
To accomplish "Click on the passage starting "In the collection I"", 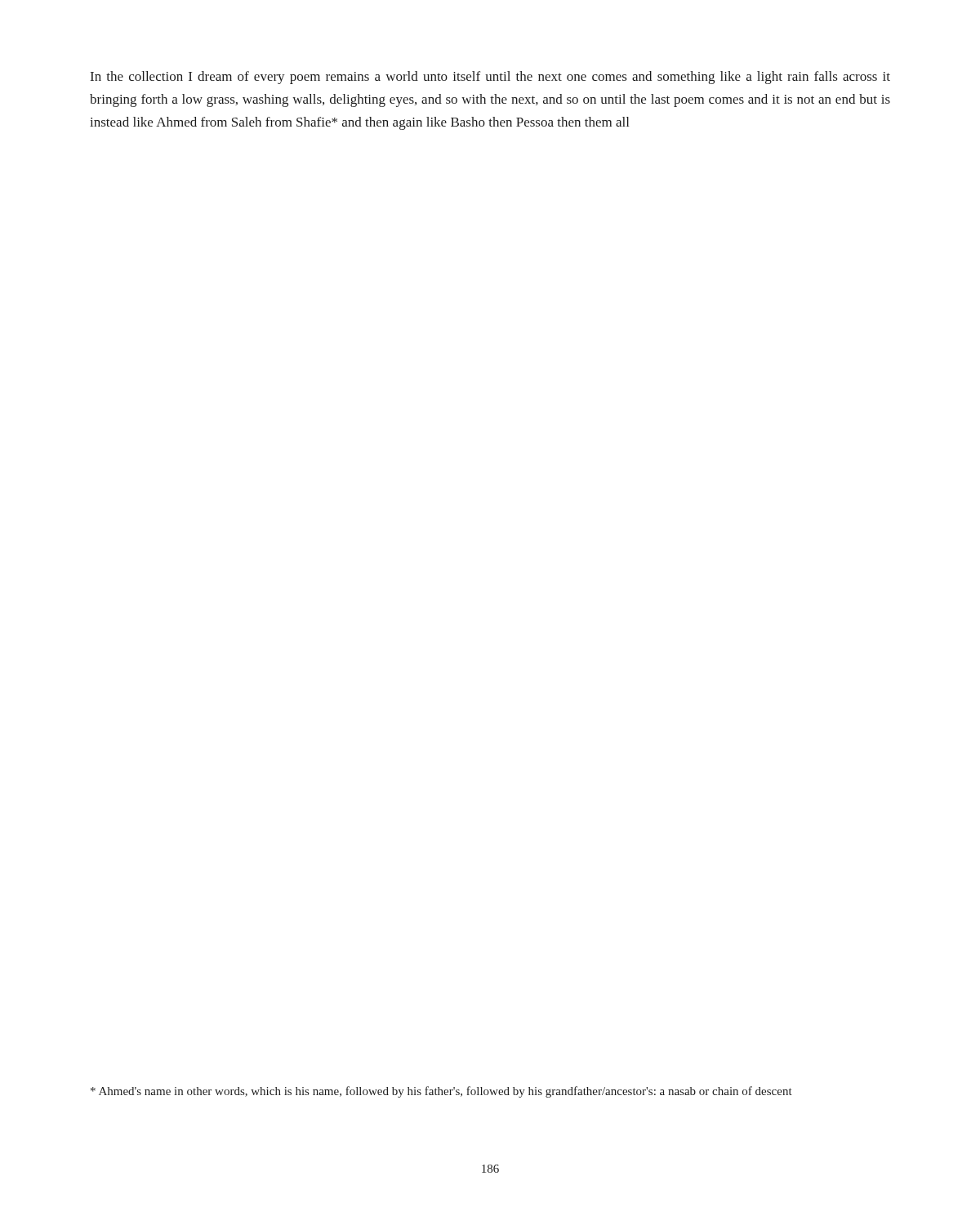I will 490,99.
